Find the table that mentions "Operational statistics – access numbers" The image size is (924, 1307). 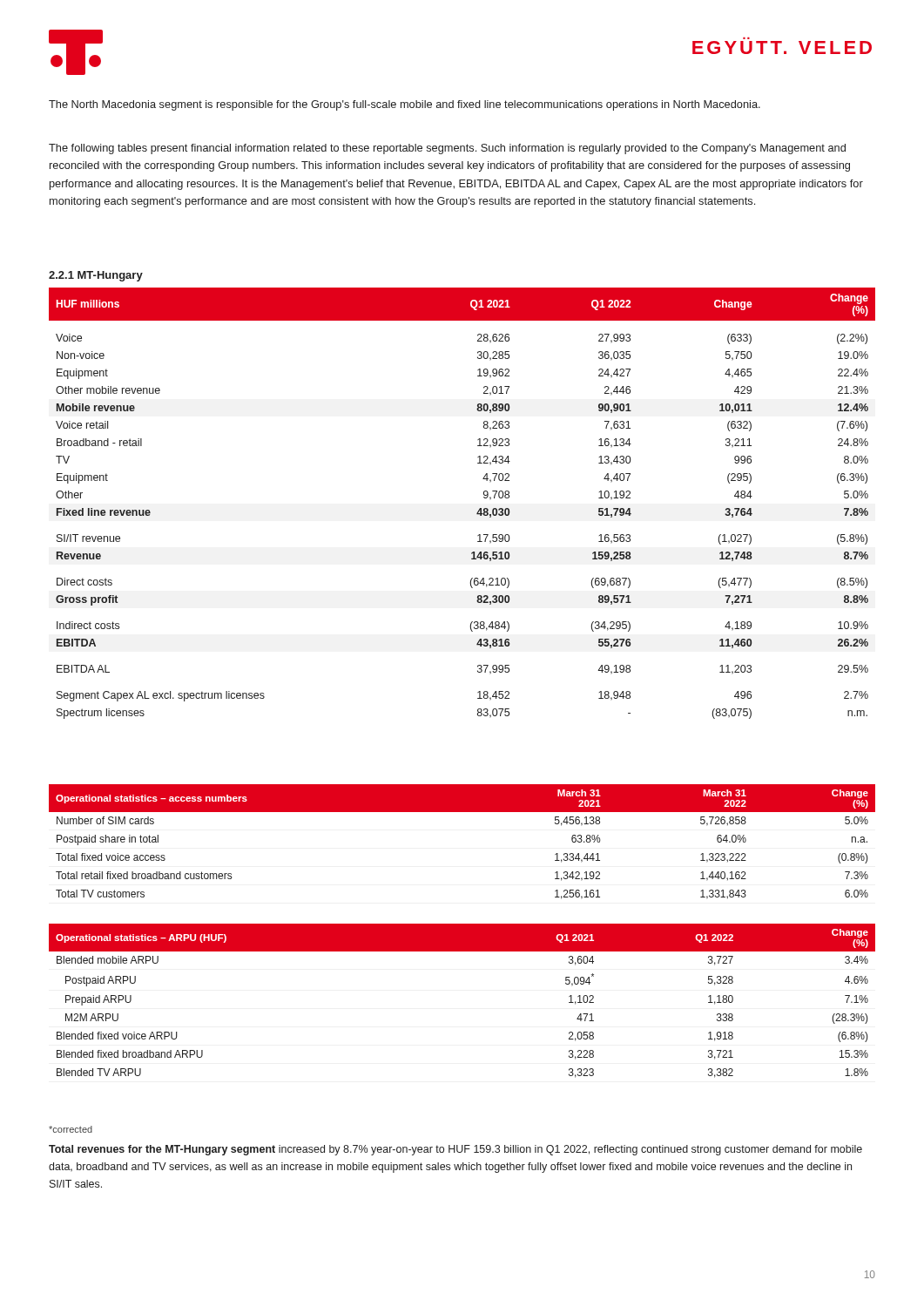pyautogui.click(x=462, y=850)
